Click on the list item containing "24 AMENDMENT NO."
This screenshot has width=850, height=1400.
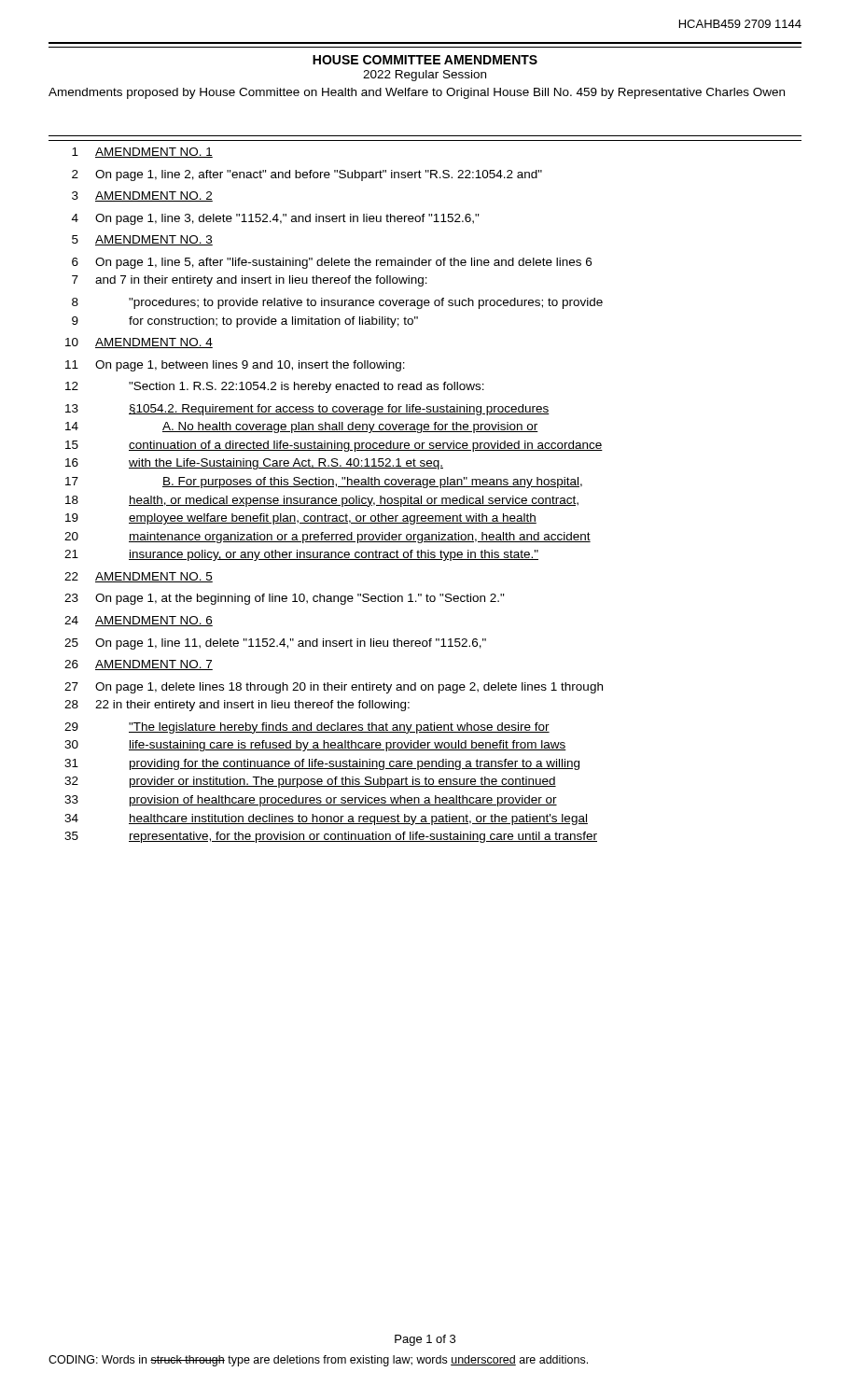click(x=139, y=621)
